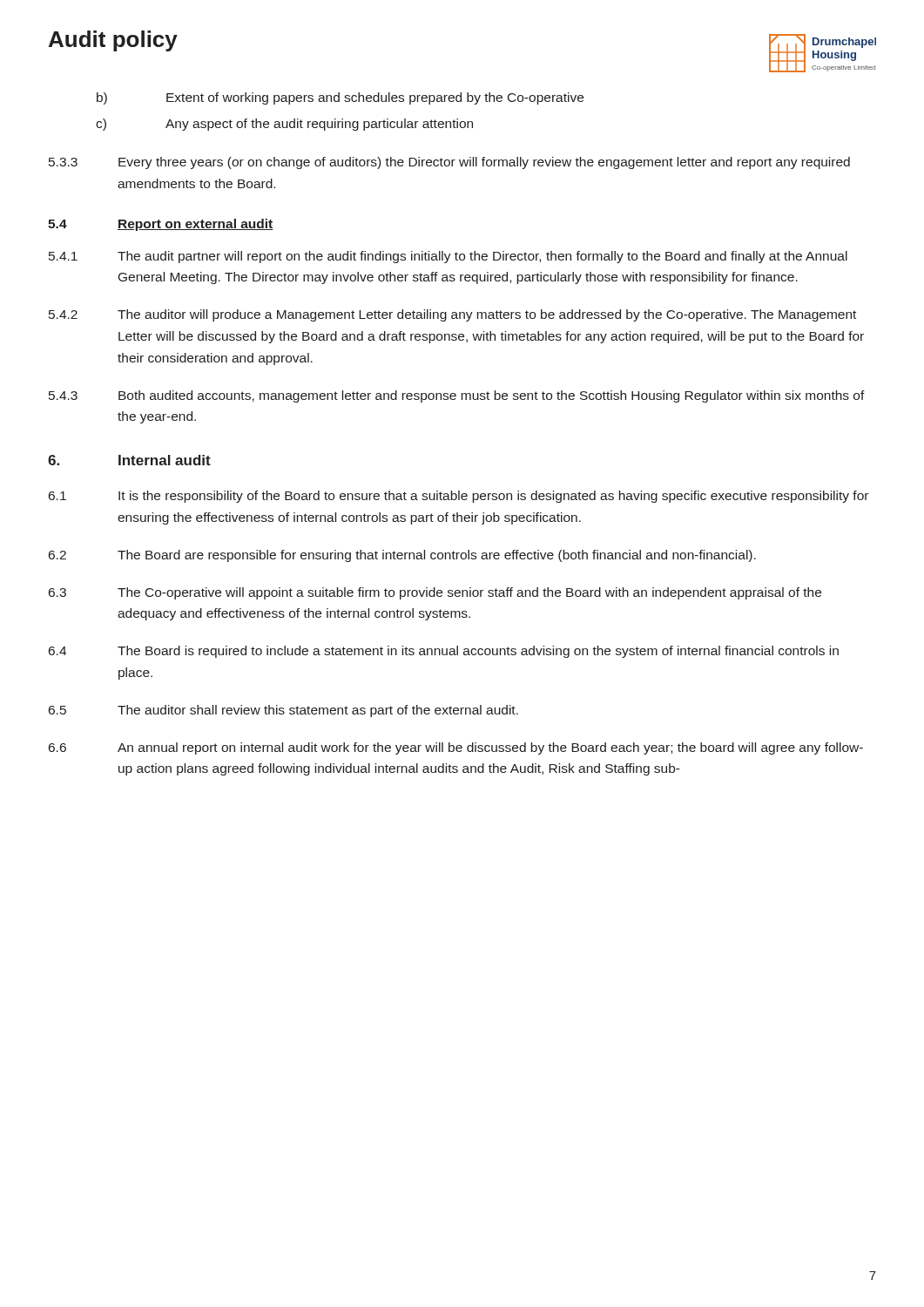Where does it say "6. Internal audit"?
This screenshot has width=924, height=1307.
click(x=129, y=461)
